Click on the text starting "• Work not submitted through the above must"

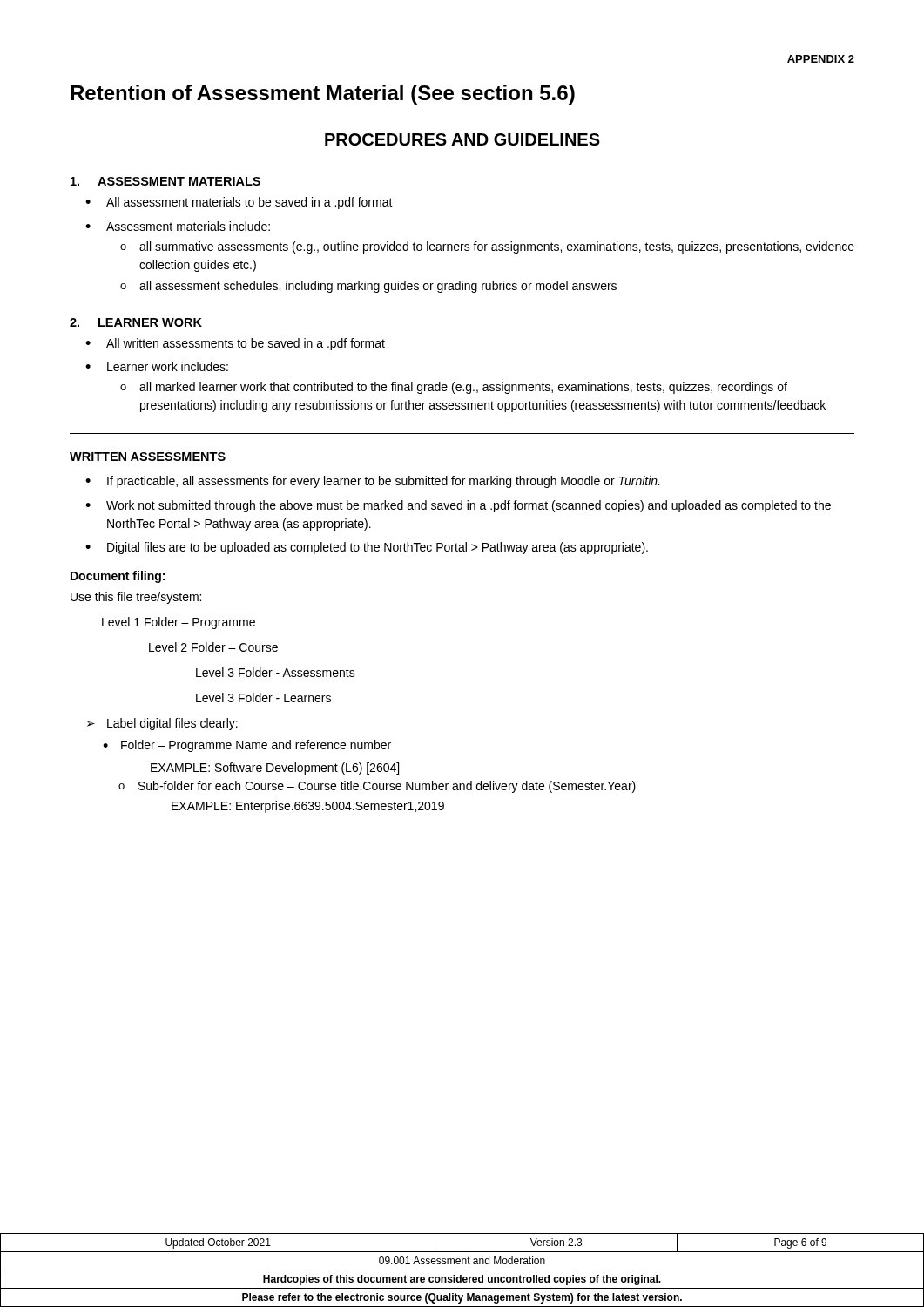pos(470,515)
